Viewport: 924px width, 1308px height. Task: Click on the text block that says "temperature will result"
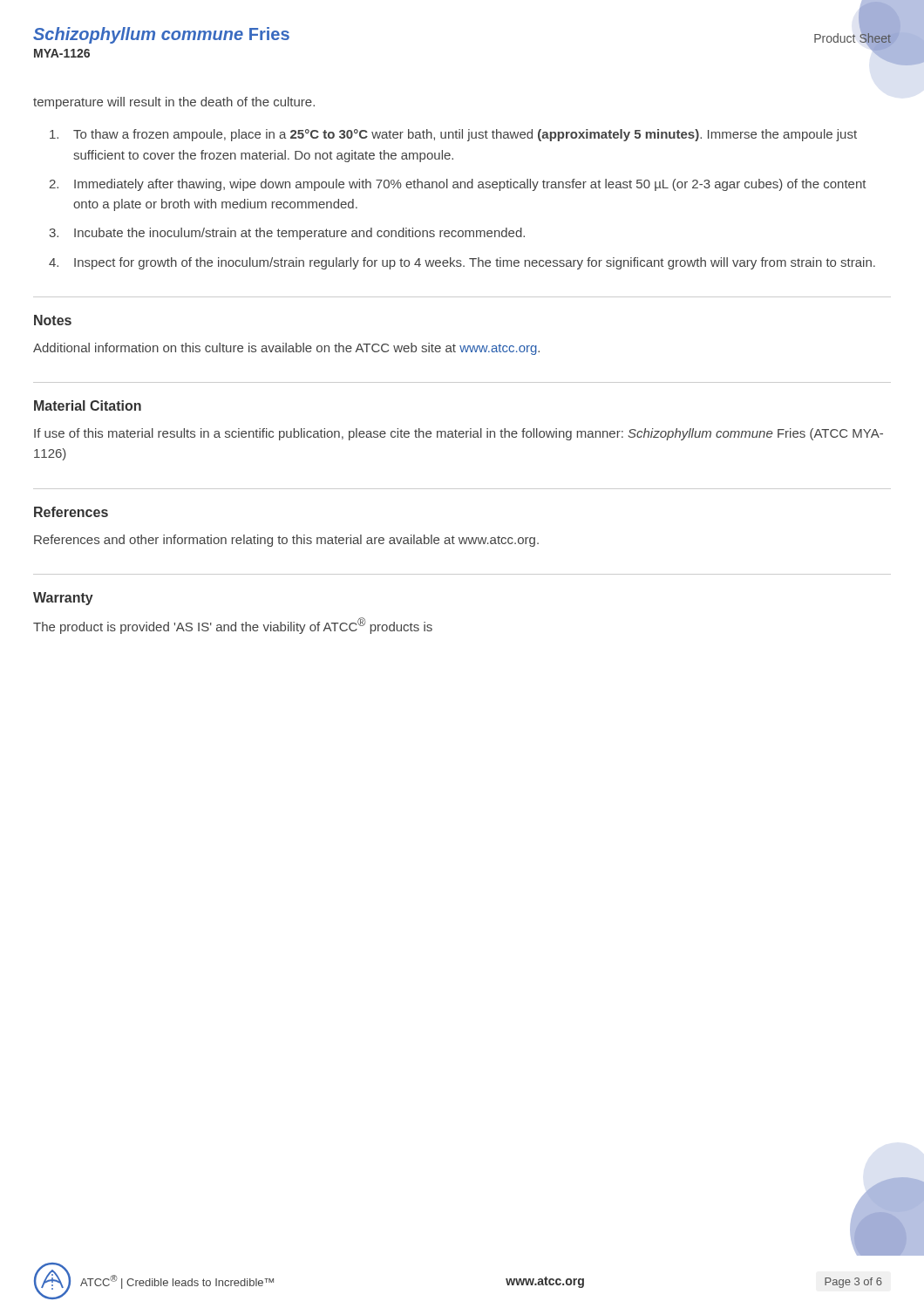point(174,102)
